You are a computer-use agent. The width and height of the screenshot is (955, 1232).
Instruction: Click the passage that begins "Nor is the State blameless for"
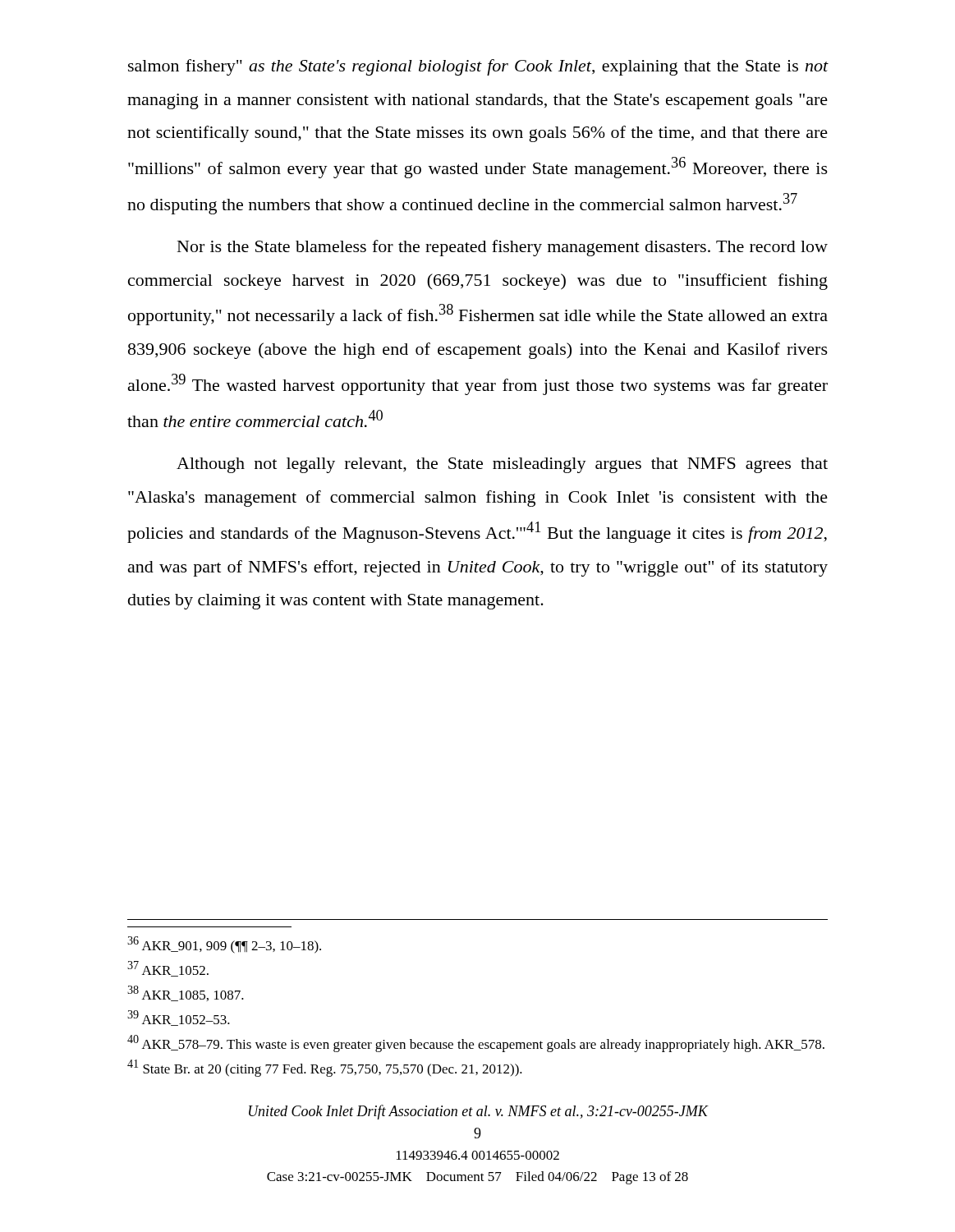coord(503,248)
